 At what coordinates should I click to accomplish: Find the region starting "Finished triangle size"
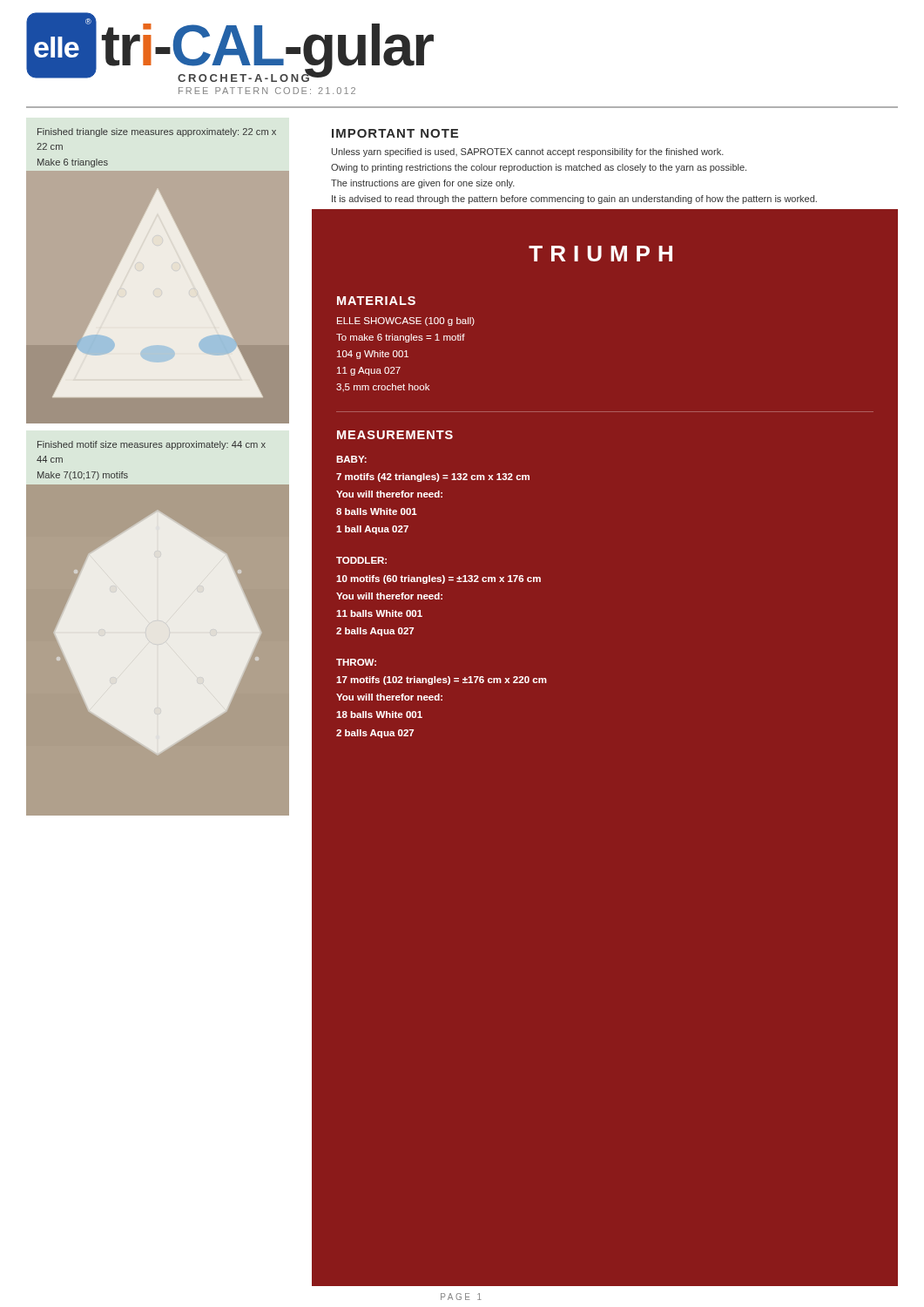(x=157, y=132)
